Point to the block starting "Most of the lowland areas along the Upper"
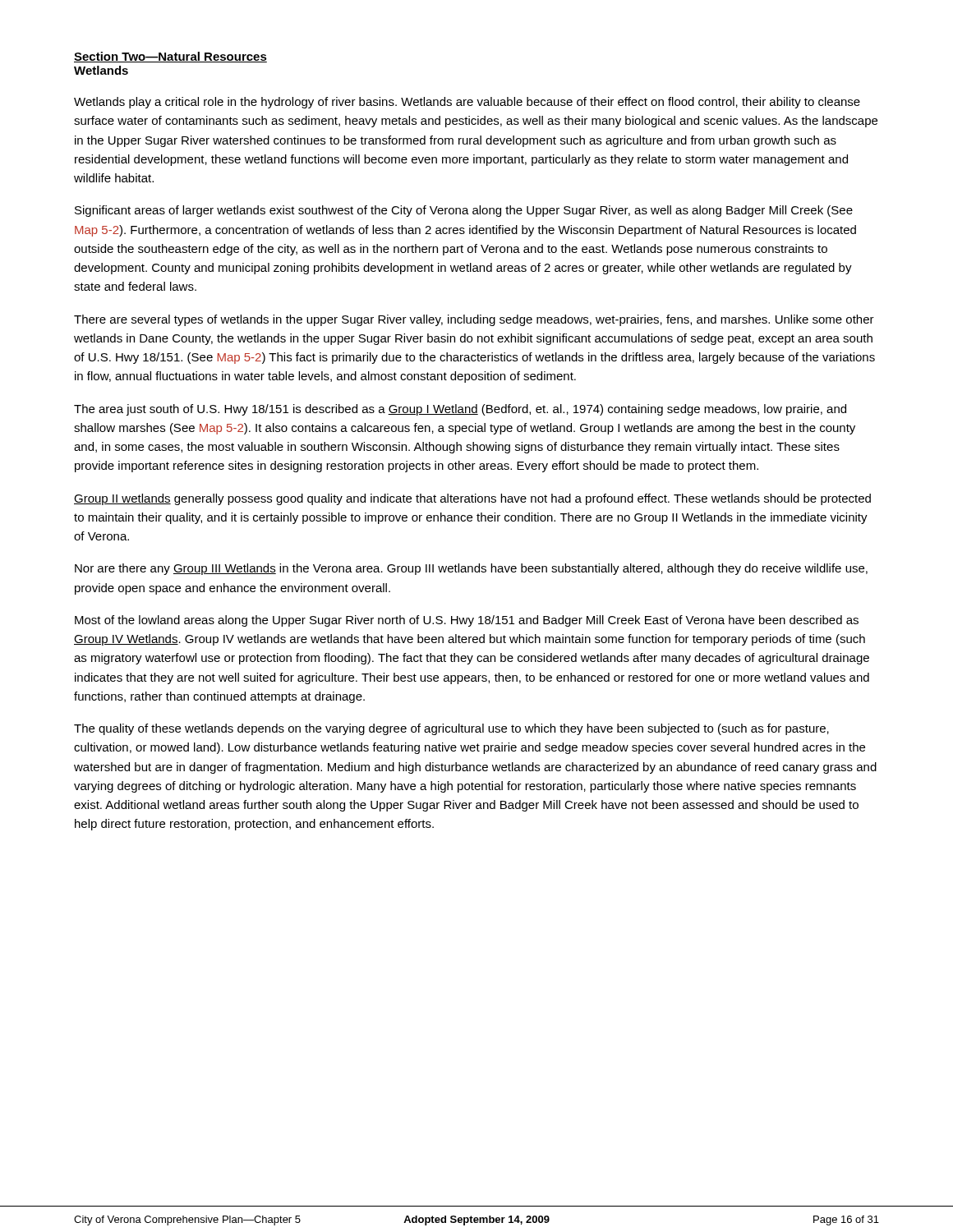 click(x=476, y=658)
